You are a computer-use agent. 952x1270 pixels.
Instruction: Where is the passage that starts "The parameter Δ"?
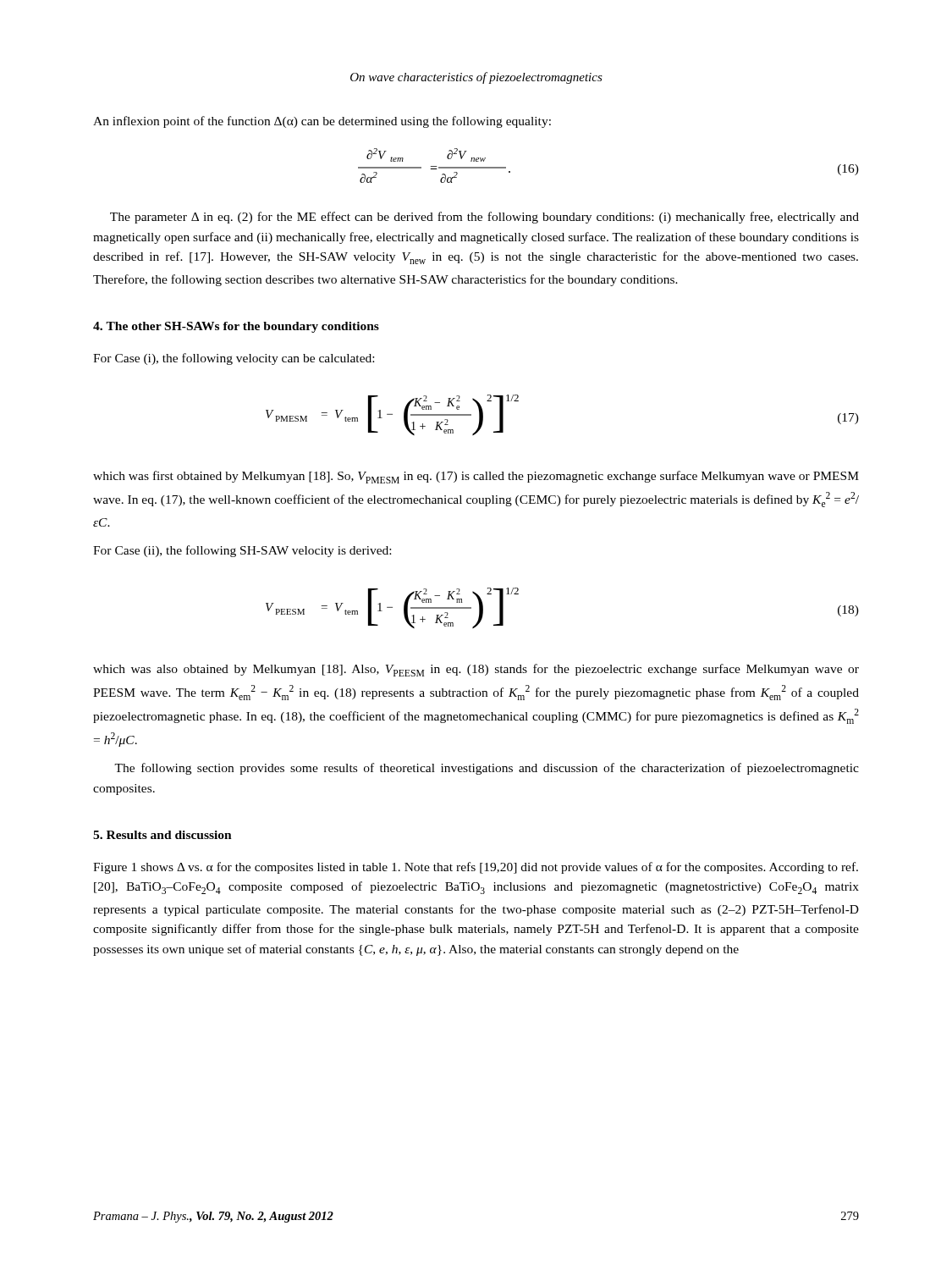pos(476,248)
